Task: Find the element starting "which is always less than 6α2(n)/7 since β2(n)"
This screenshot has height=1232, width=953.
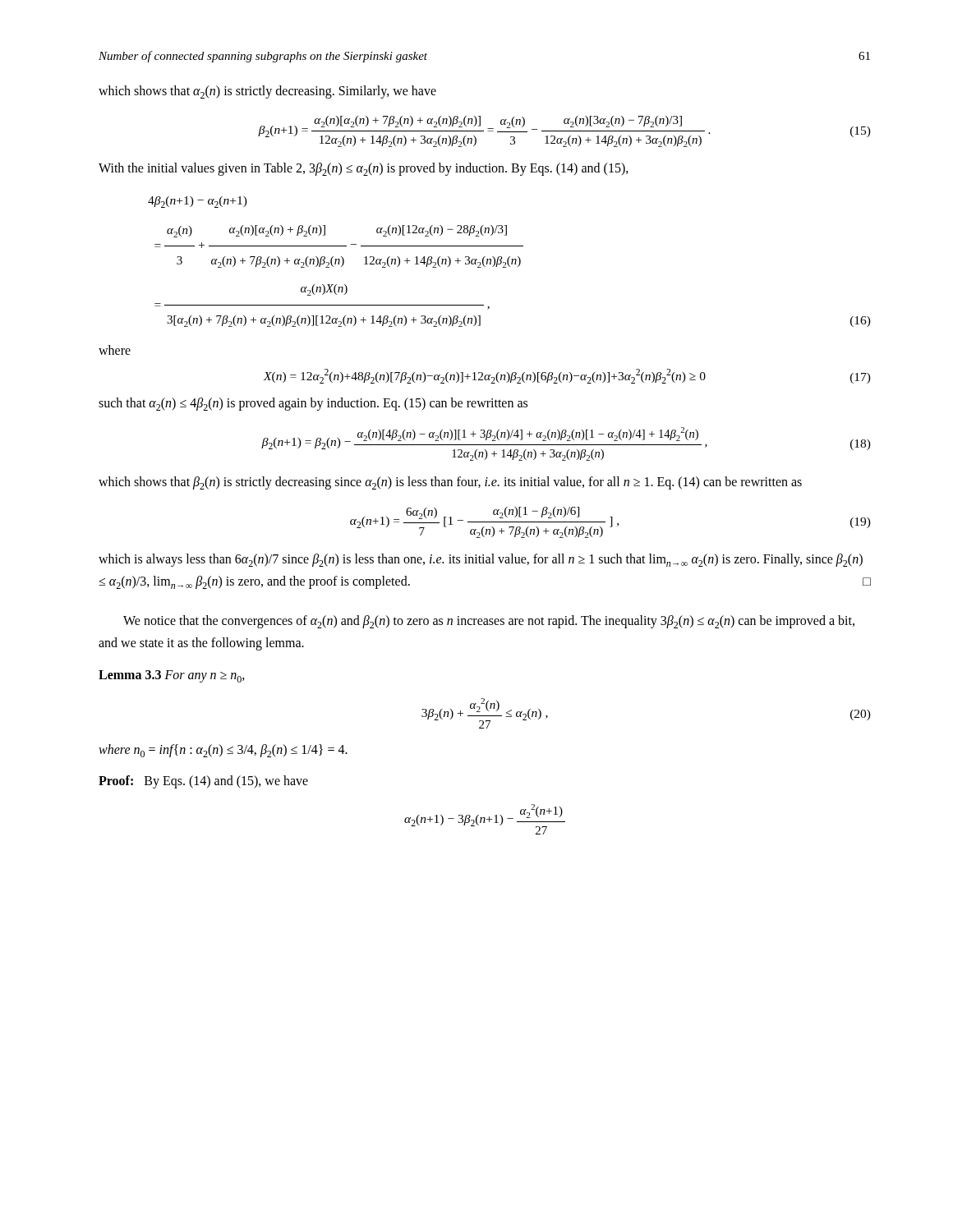Action: tap(485, 572)
